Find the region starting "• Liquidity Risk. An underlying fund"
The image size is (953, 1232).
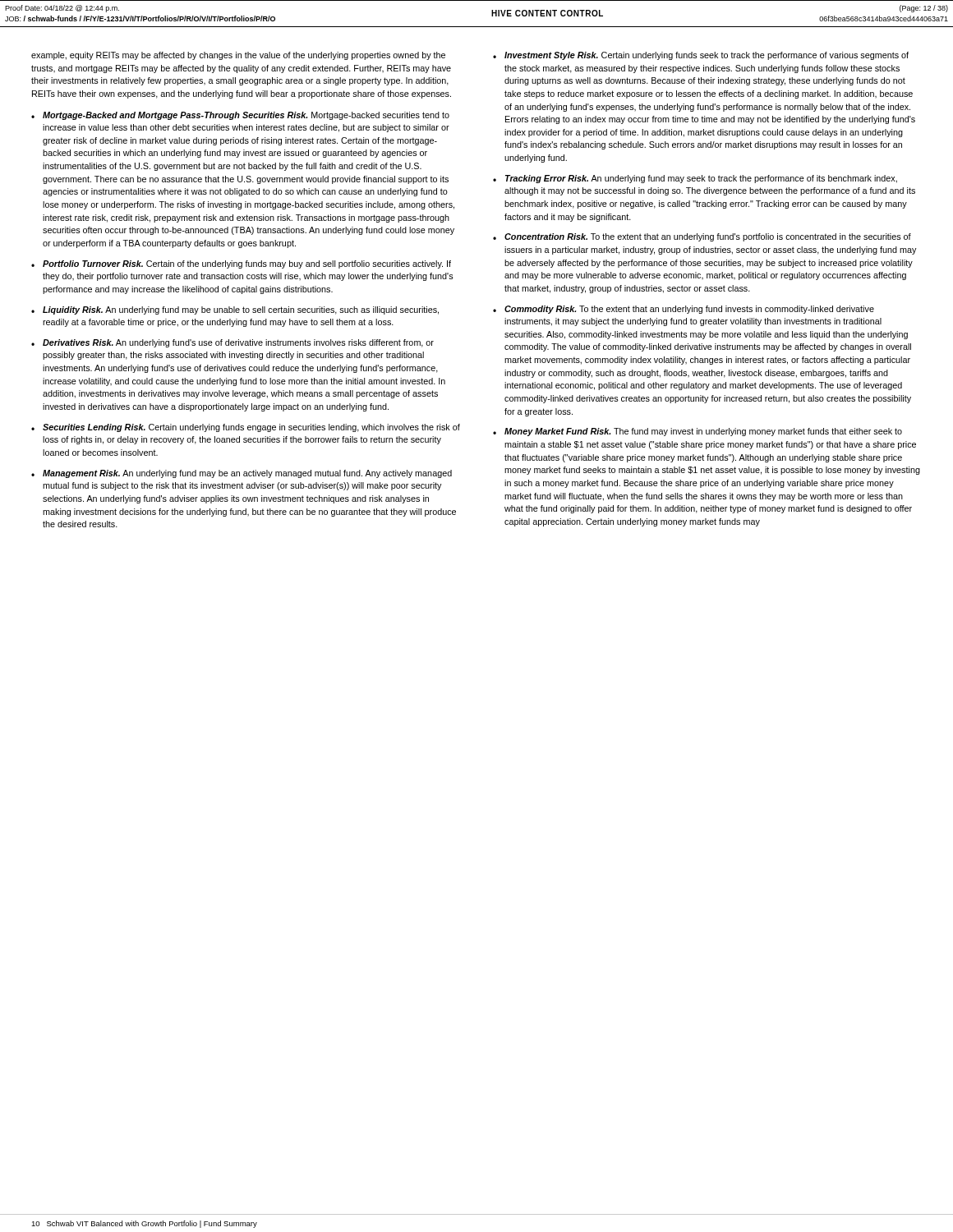pyautogui.click(x=246, y=316)
